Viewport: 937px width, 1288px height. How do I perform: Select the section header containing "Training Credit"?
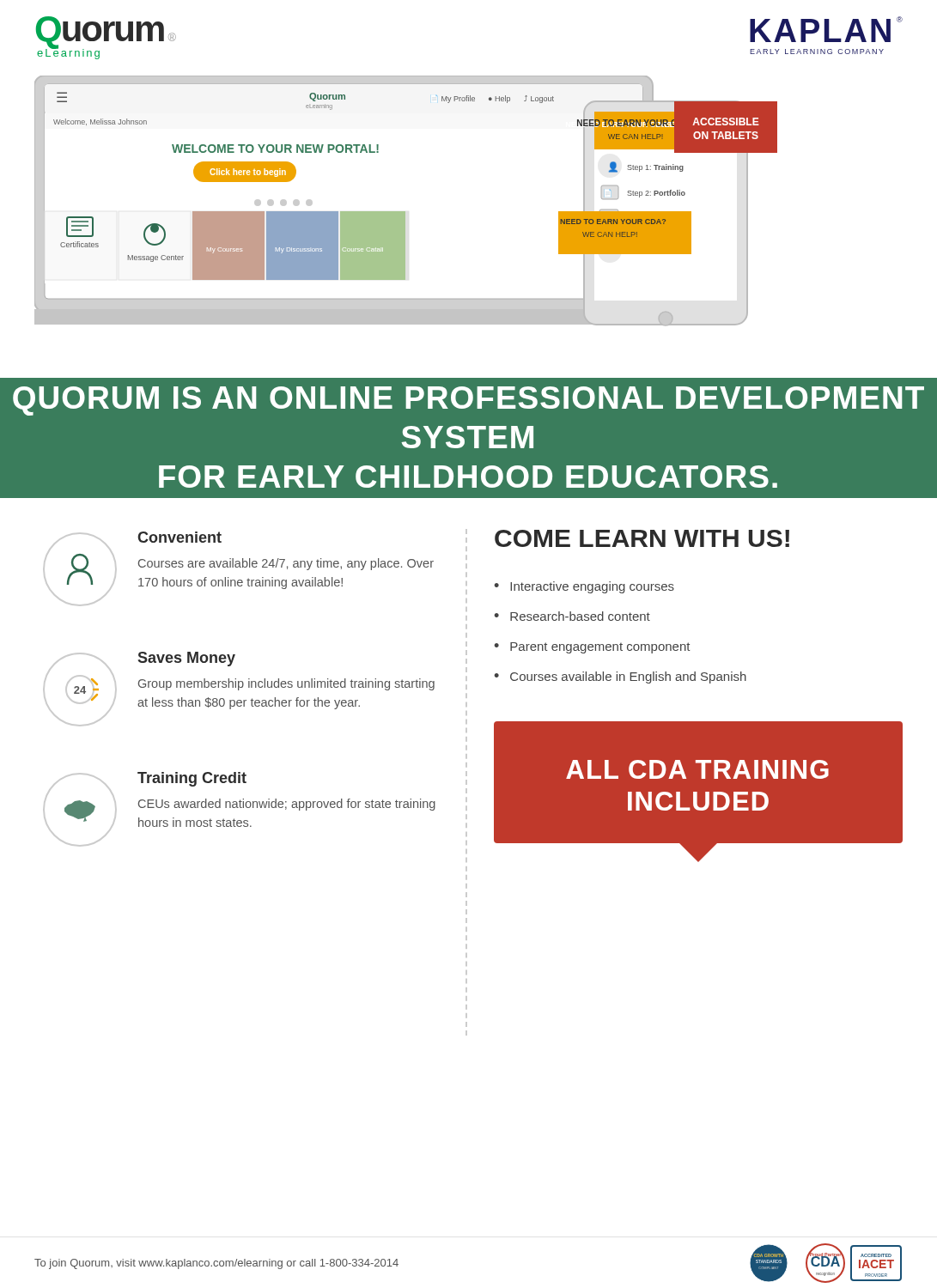click(192, 778)
